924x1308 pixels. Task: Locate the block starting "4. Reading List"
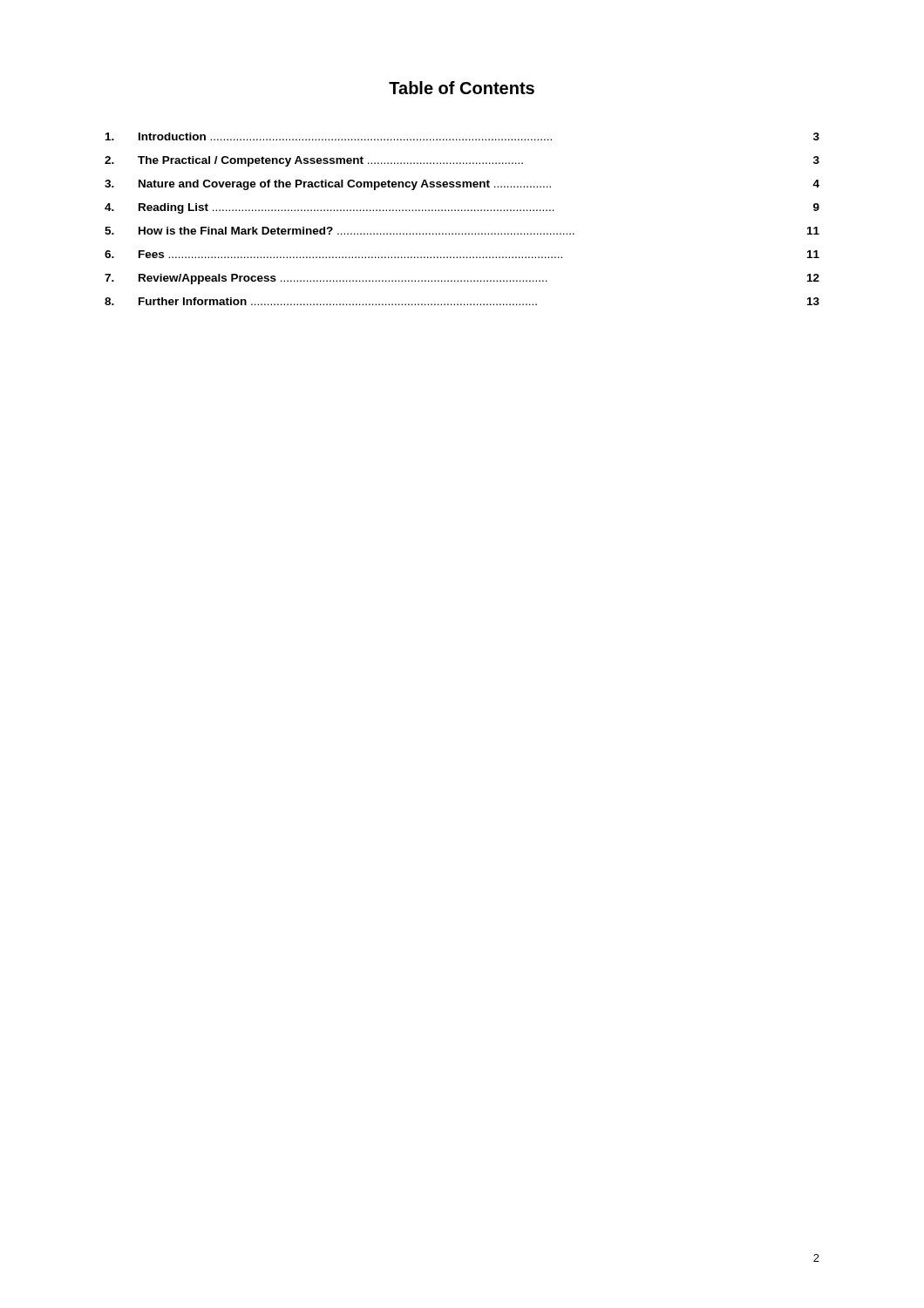pos(462,207)
